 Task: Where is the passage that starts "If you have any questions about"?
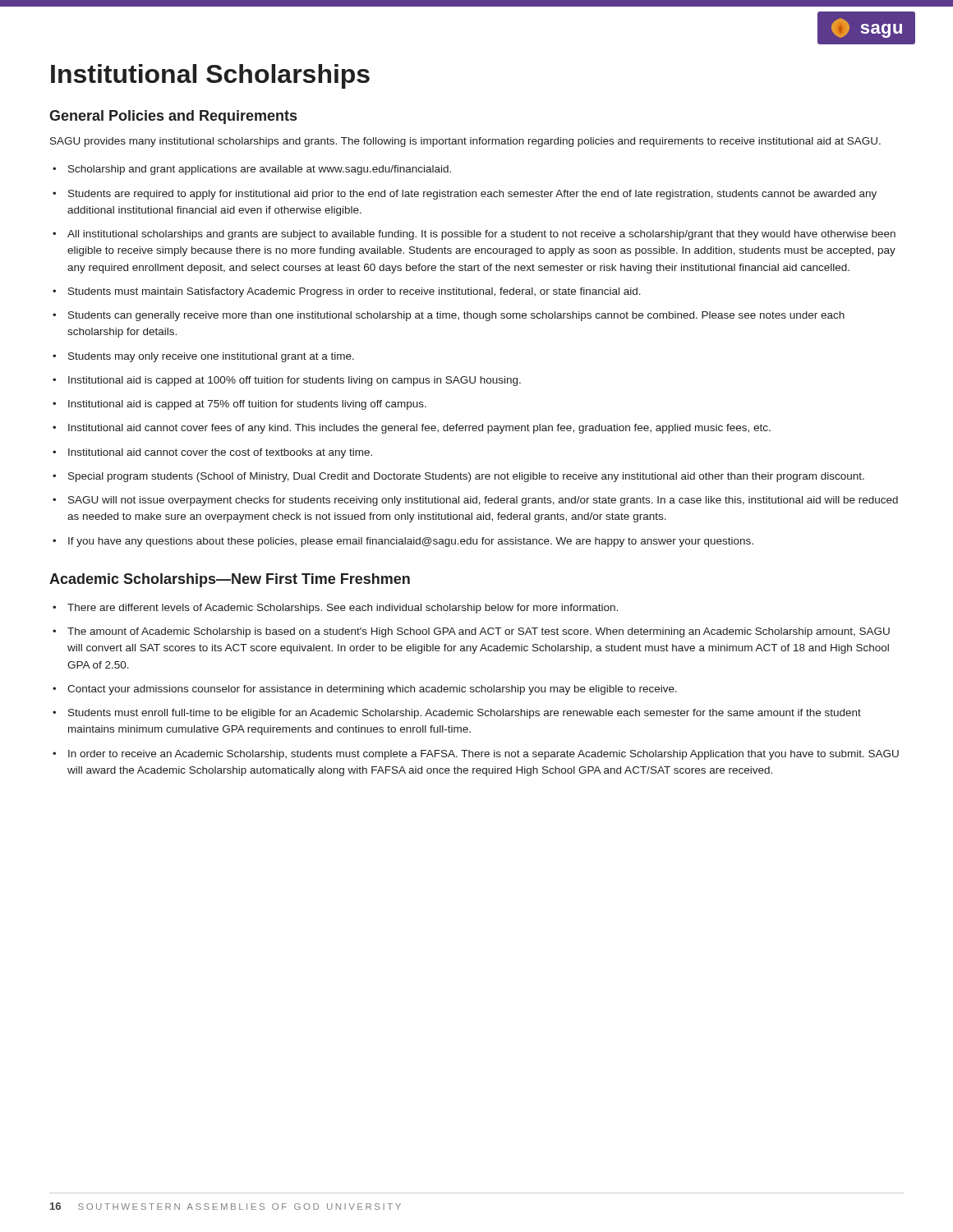coord(411,540)
